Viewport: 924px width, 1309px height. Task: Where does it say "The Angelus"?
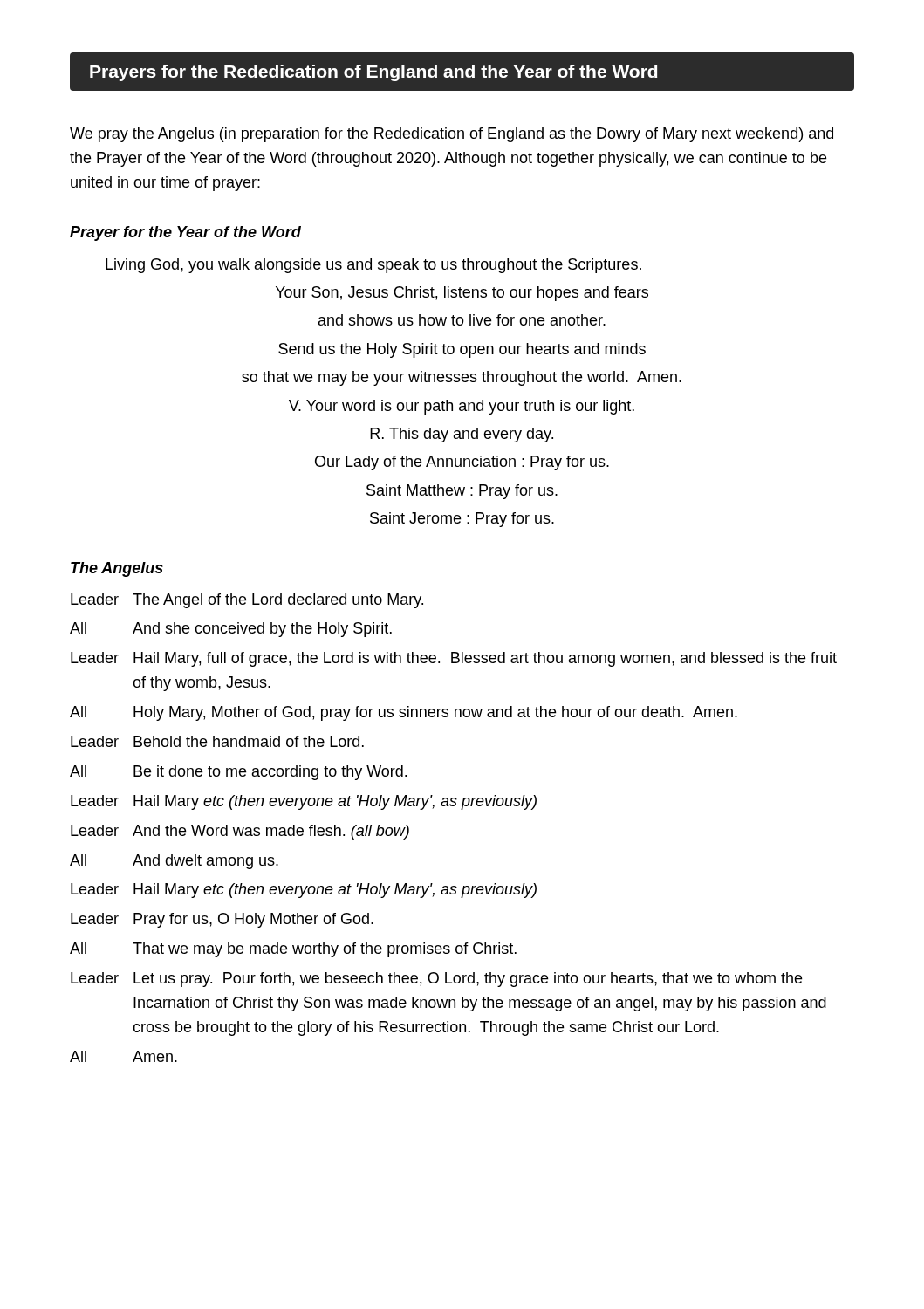tap(117, 568)
